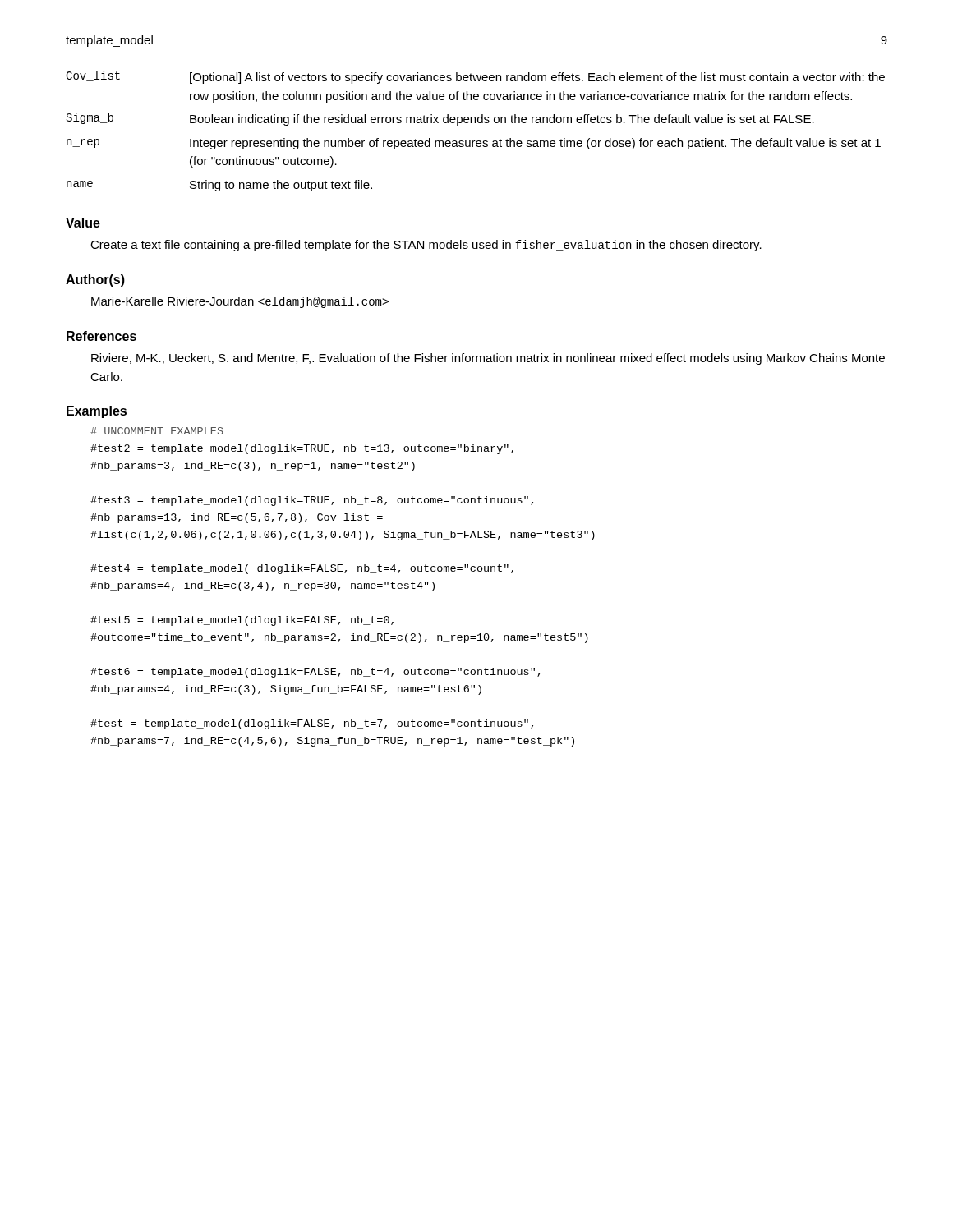
Task: Point to the block beginning "#test6 = template_model(dloglik=FALSE, nb_t=4, outcome="continuous",#nb_params=4, ind_RE=c(3),"
Action: [x=317, y=681]
